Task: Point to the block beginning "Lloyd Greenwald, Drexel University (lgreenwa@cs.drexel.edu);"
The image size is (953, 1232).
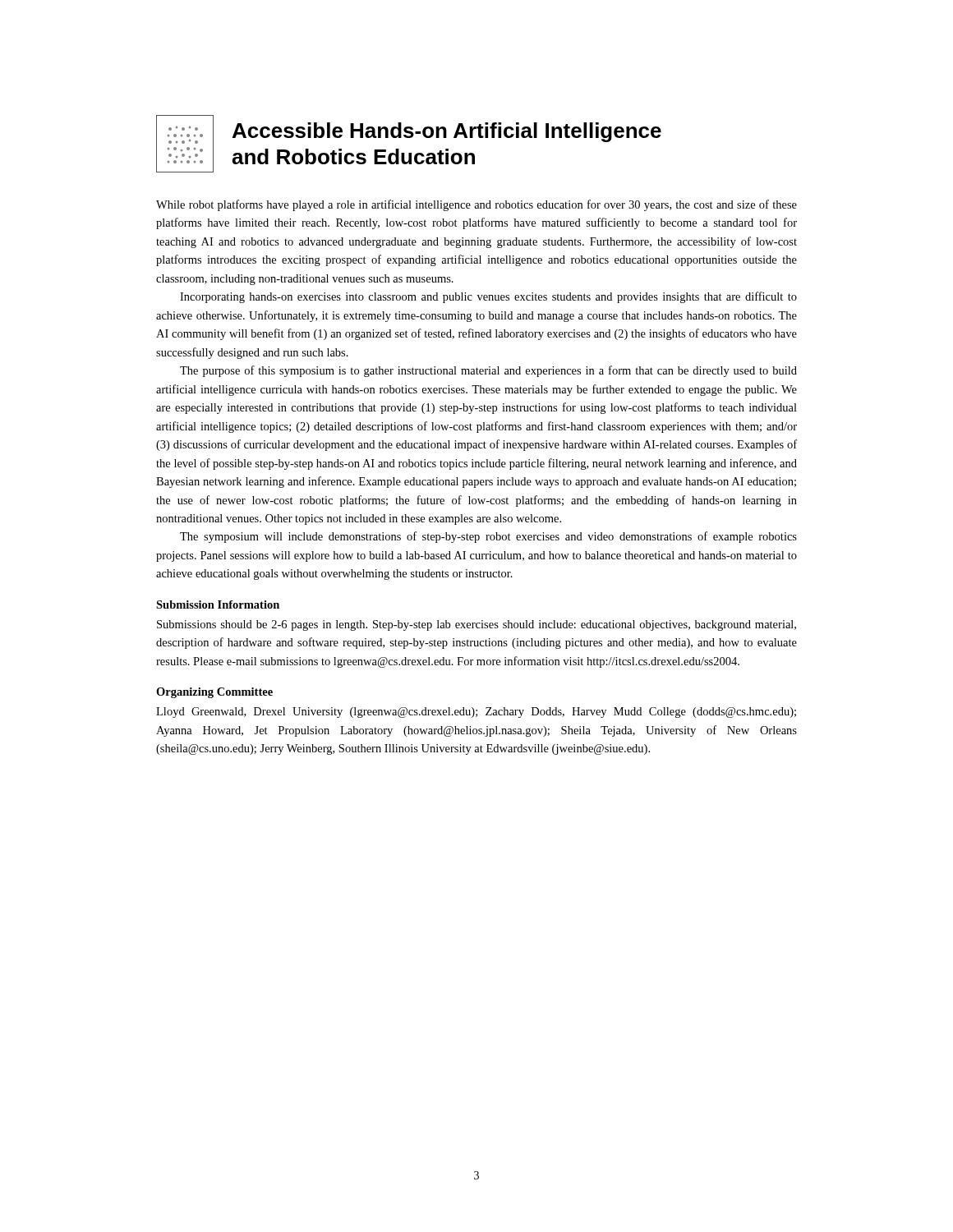Action: coord(476,730)
